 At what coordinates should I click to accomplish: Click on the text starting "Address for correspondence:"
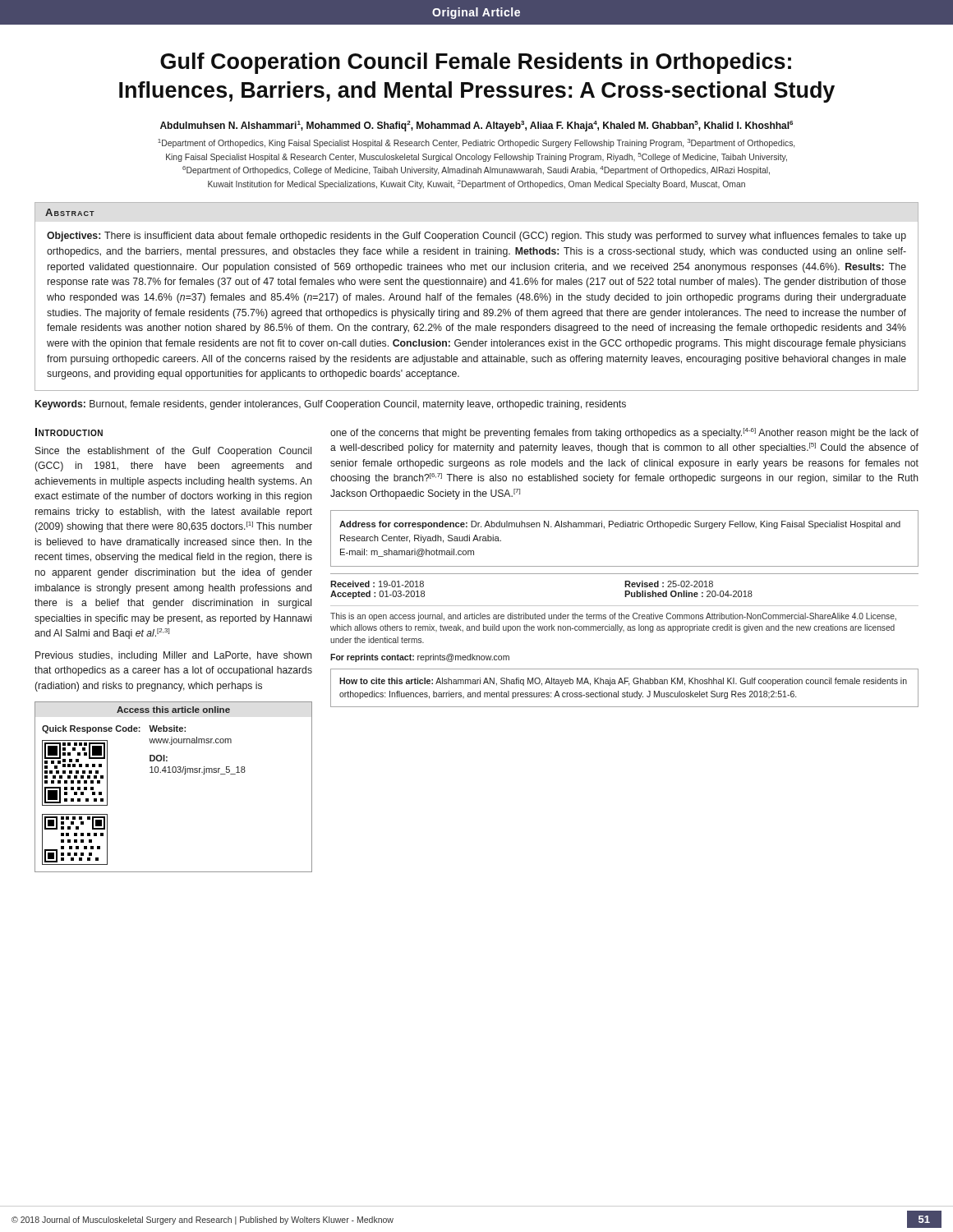[620, 538]
